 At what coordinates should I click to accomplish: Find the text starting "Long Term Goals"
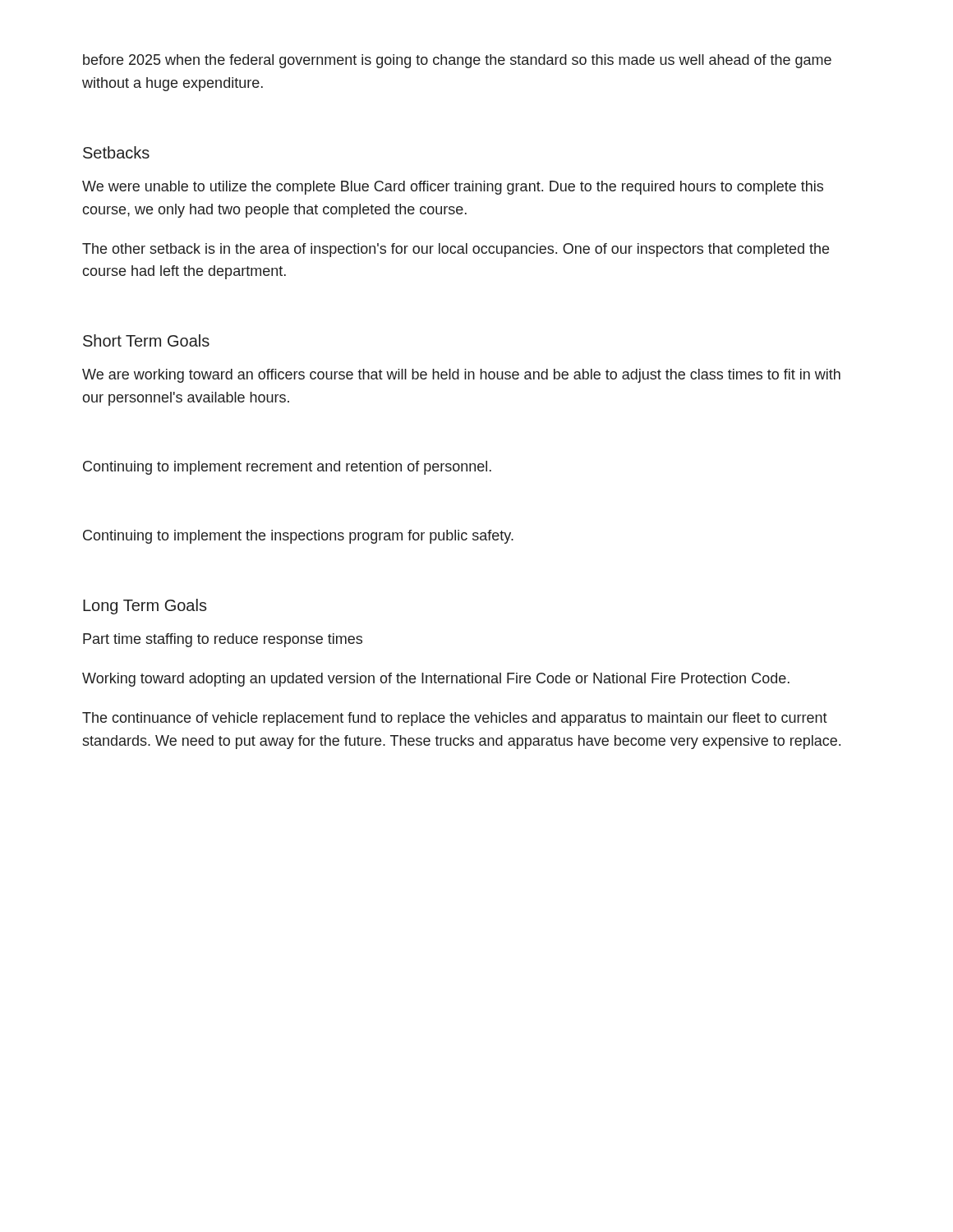tap(145, 605)
